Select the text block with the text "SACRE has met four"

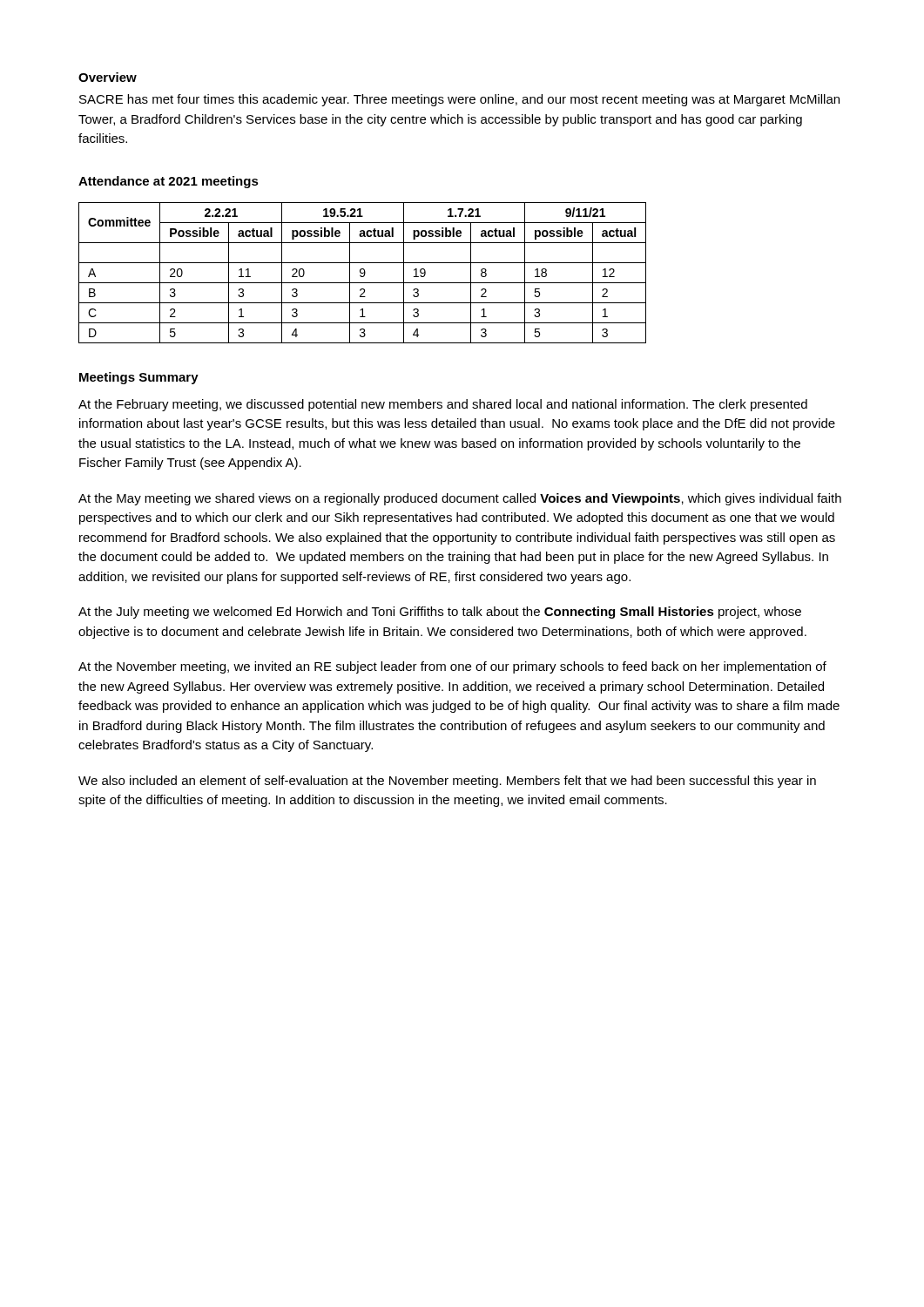[x=459, y=118]
